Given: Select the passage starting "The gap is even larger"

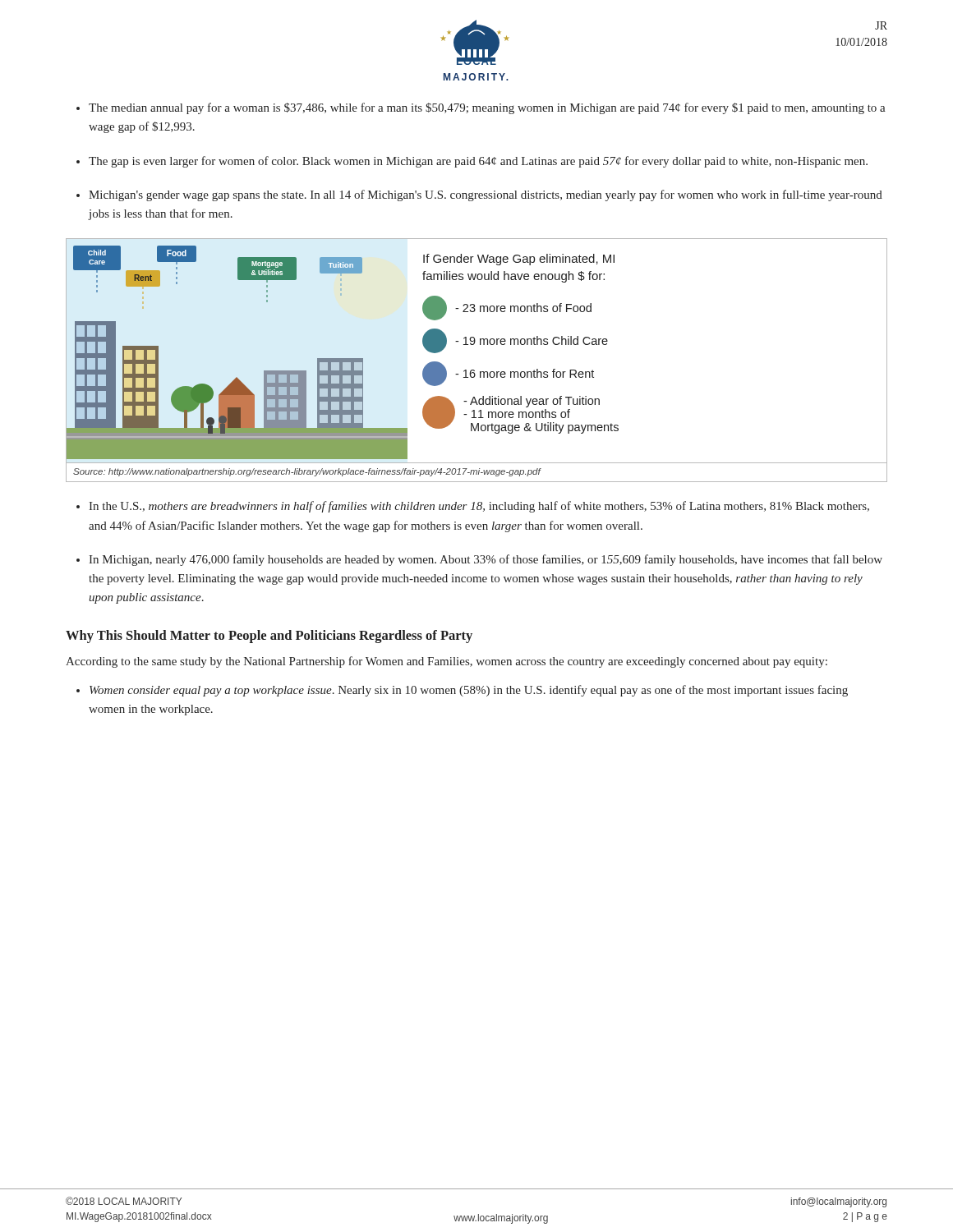Looking at the screenshot, I should point(488,161).
